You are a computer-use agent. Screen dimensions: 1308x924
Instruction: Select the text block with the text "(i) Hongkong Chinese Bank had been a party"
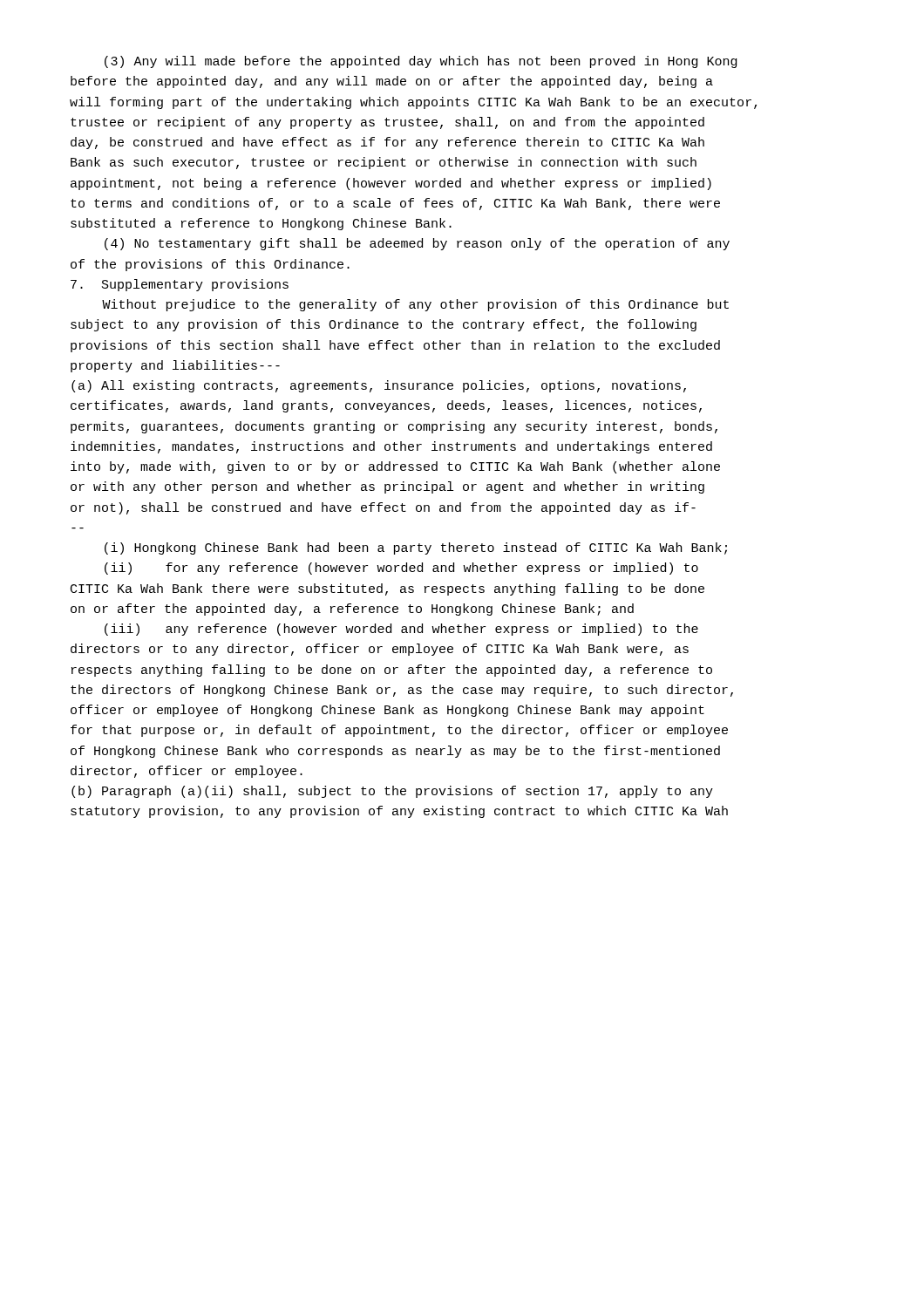(466, 549)
